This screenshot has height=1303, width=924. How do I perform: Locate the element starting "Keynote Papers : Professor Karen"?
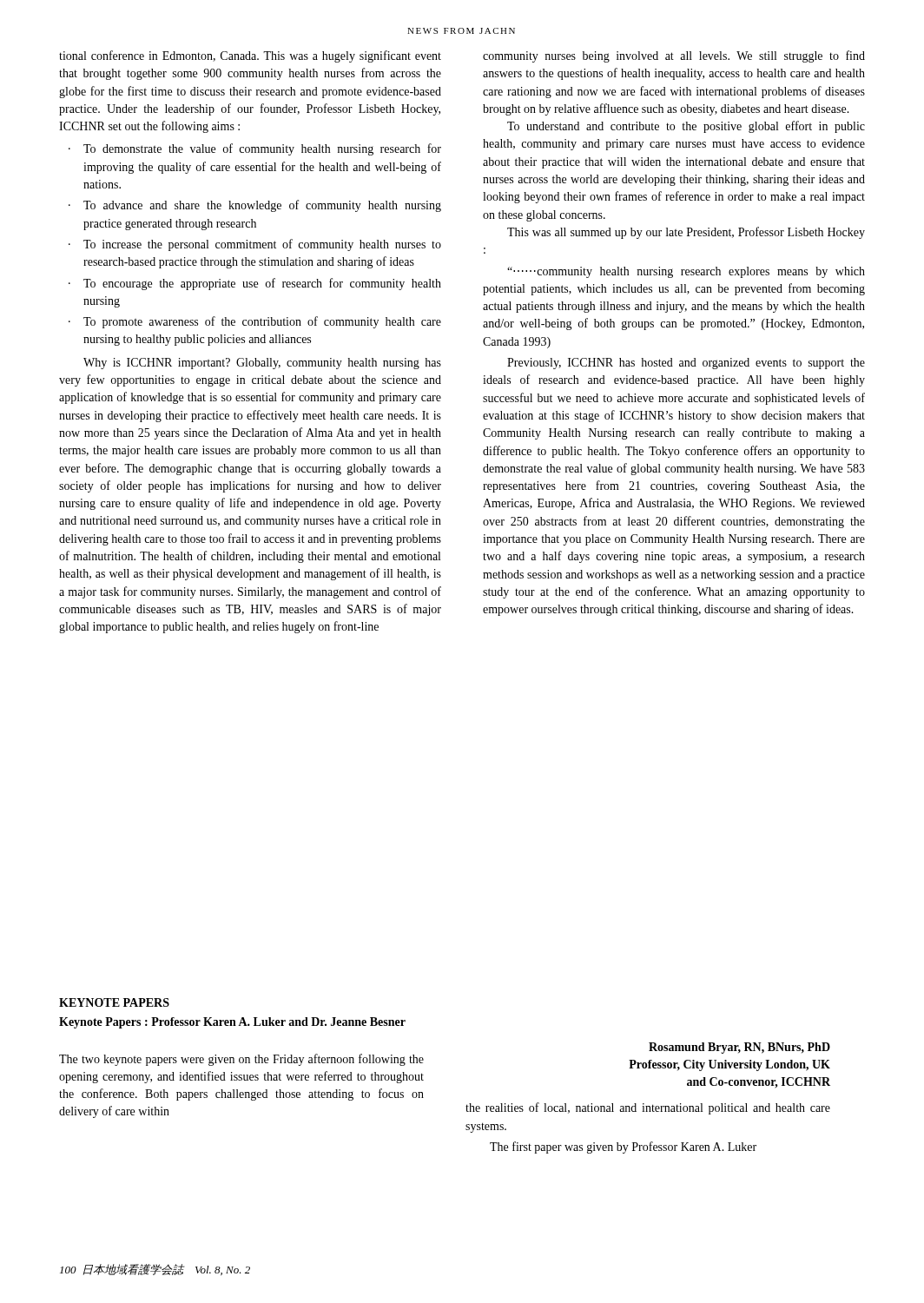tap(232, 1022)
